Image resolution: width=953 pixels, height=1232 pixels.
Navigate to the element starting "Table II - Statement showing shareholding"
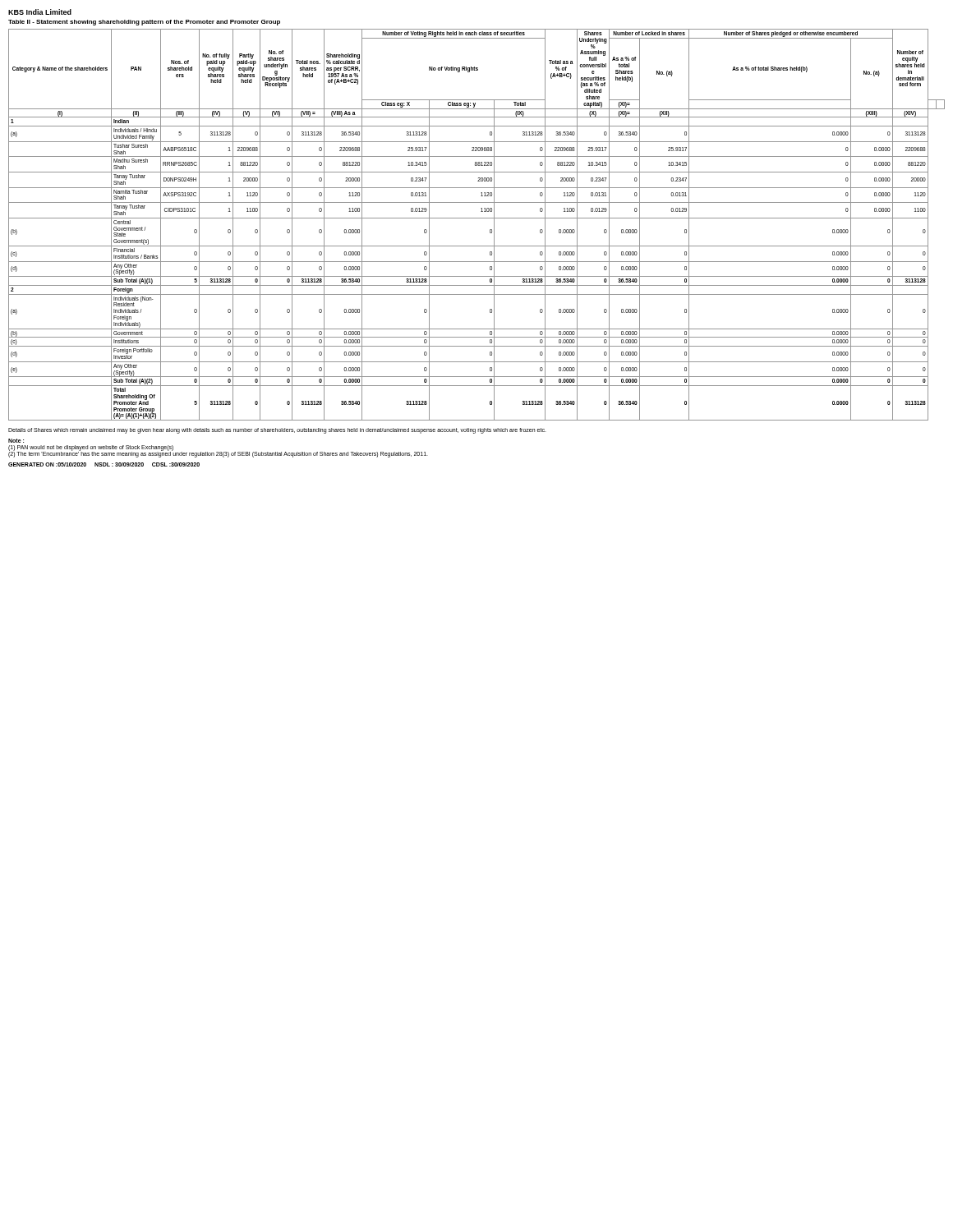click(144, 22)
